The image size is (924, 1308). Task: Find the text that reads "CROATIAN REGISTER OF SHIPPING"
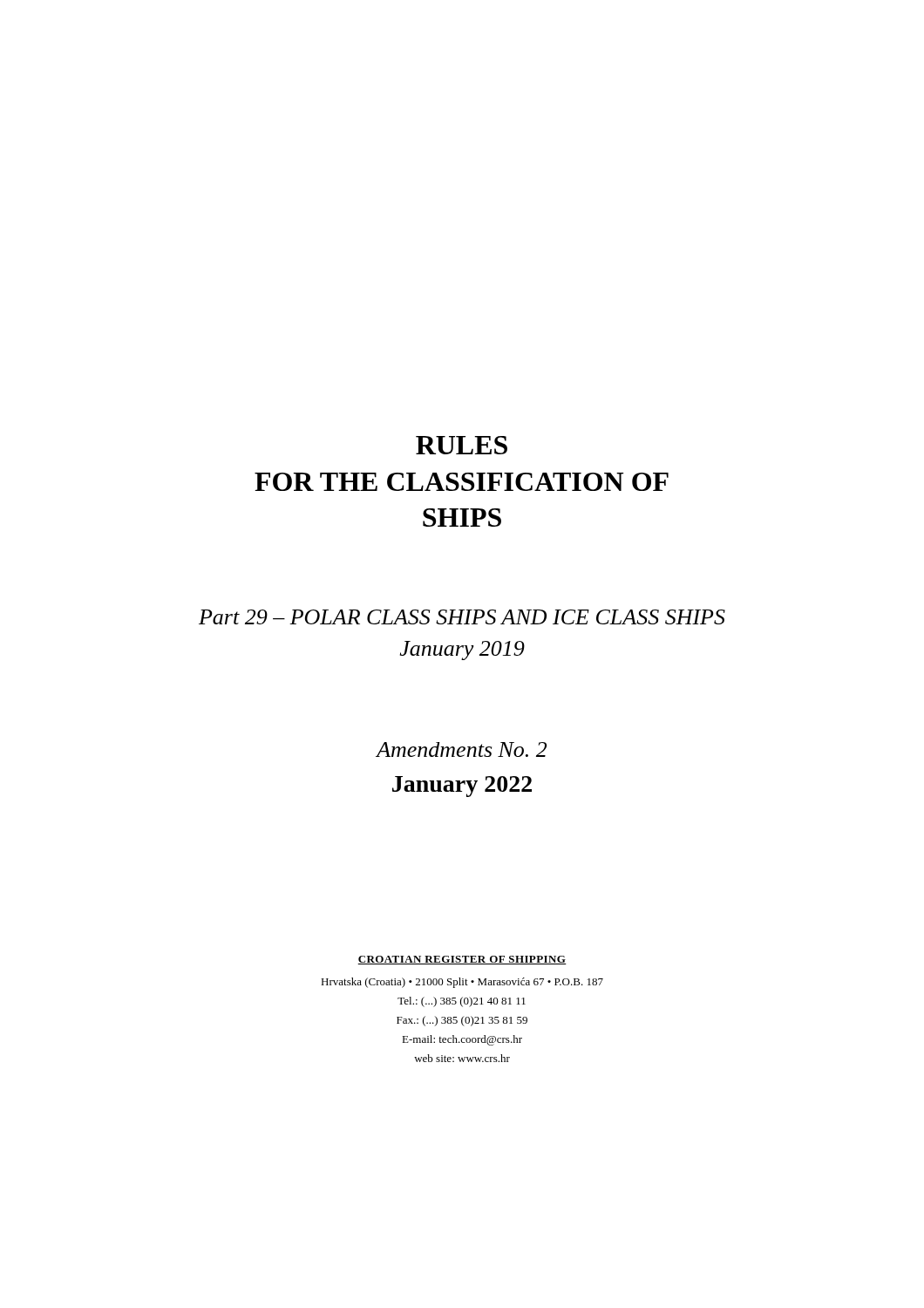[x=462, y=959]
